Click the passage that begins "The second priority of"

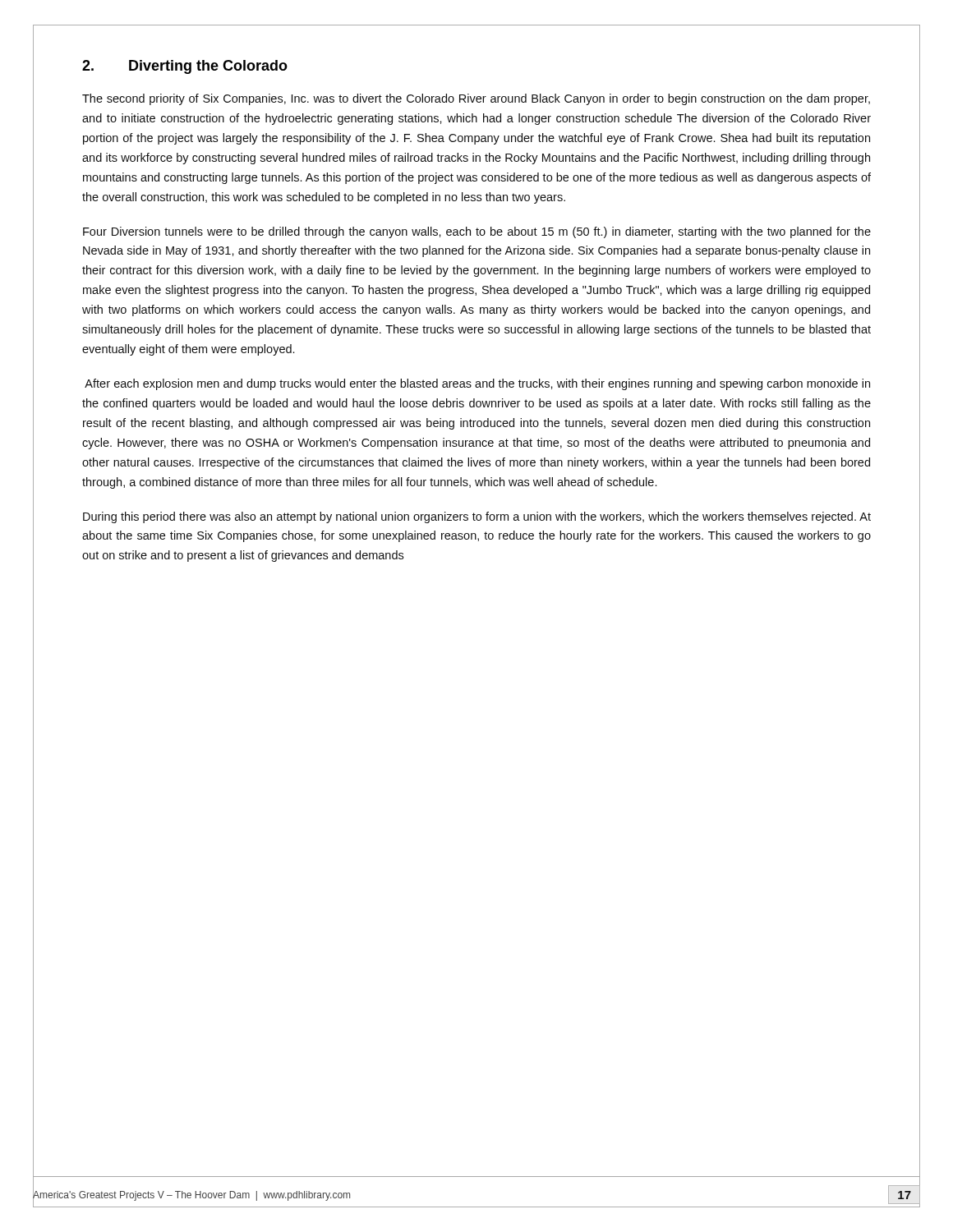point(476,148)
